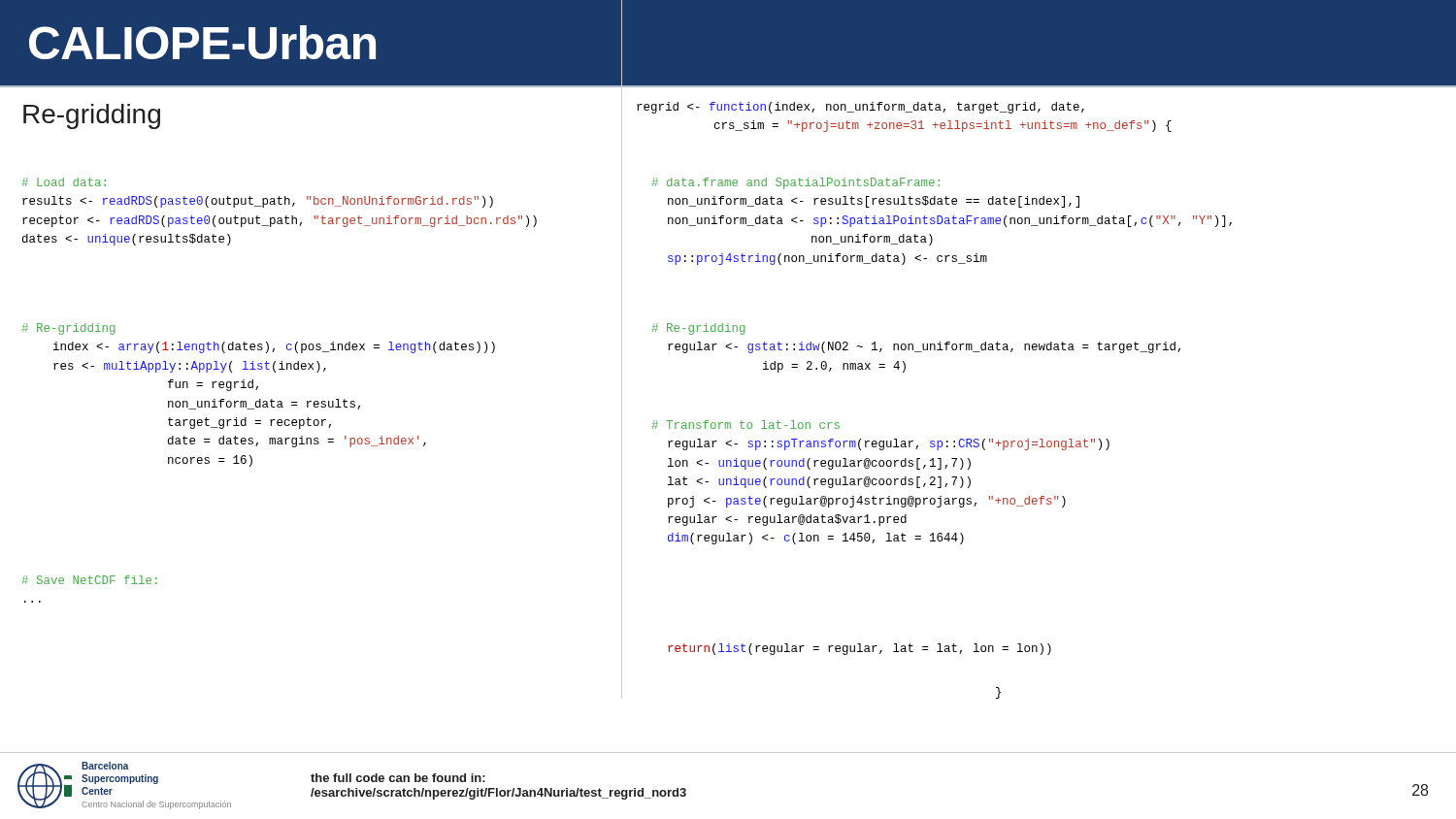
Task: Select the text starting "return(list(regular = regular,"
Action: click(x=844, y=650)
